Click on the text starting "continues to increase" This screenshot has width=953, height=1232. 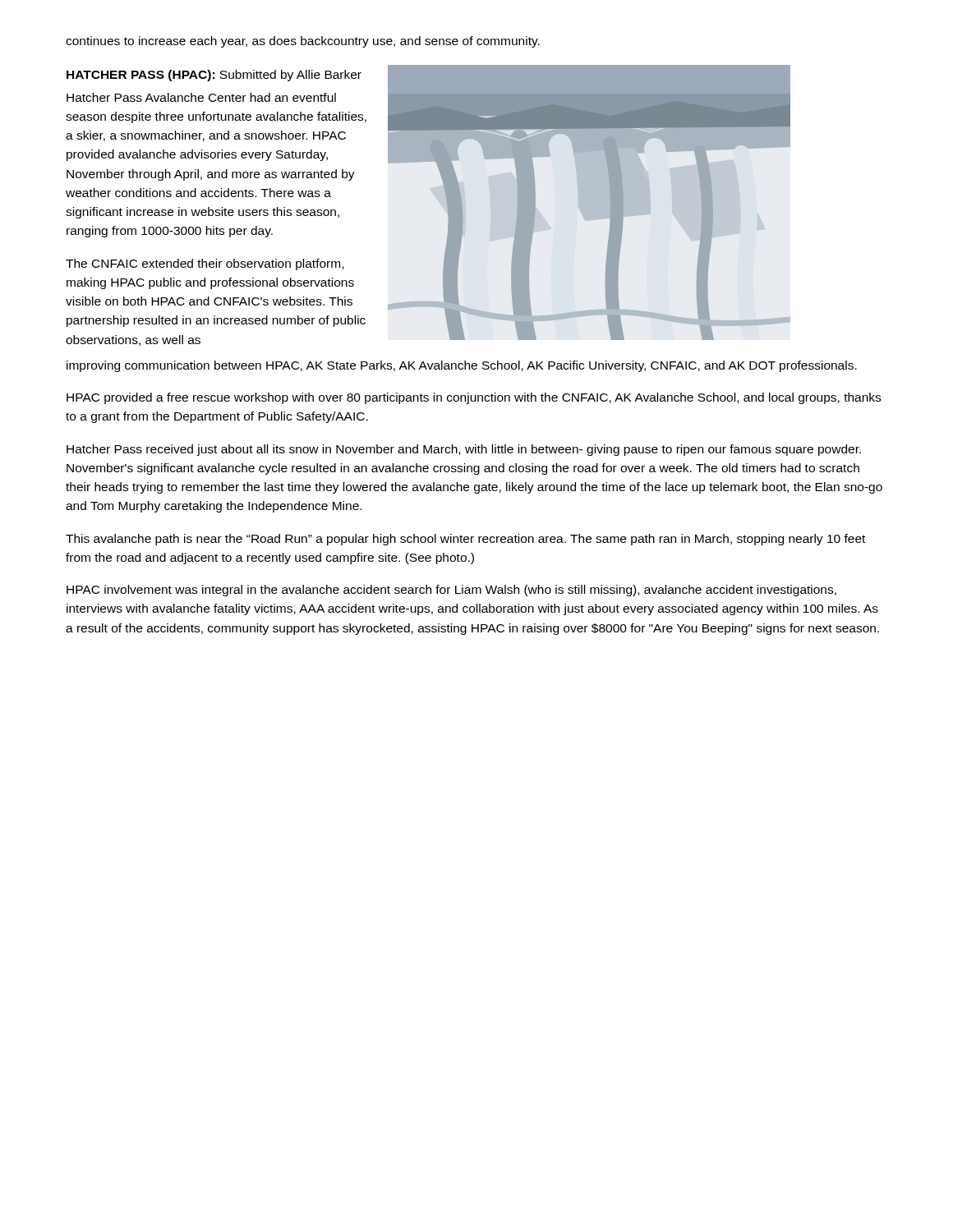coord(476,41)
